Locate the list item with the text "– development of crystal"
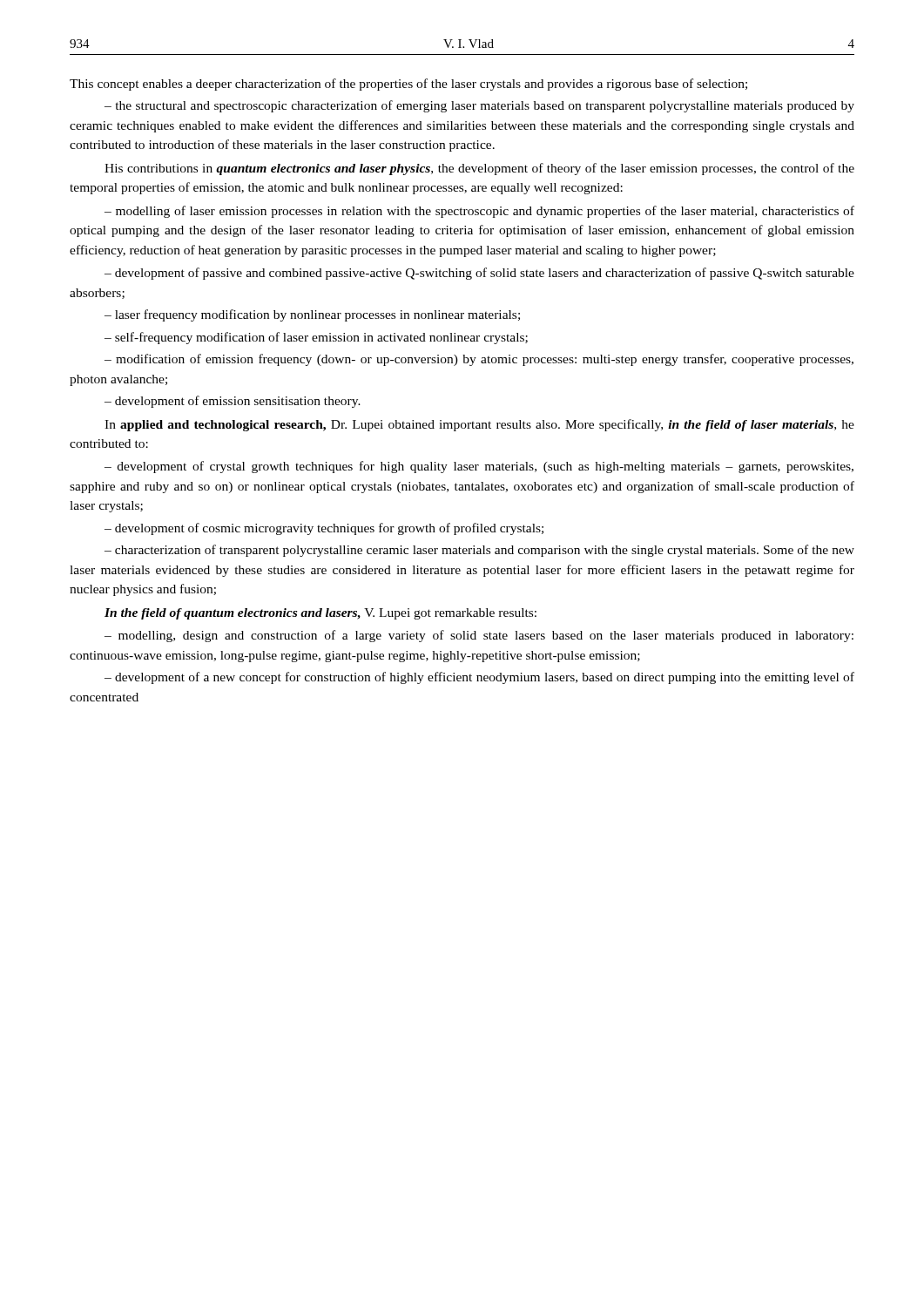924x1307 pixels. pos(462,486)
